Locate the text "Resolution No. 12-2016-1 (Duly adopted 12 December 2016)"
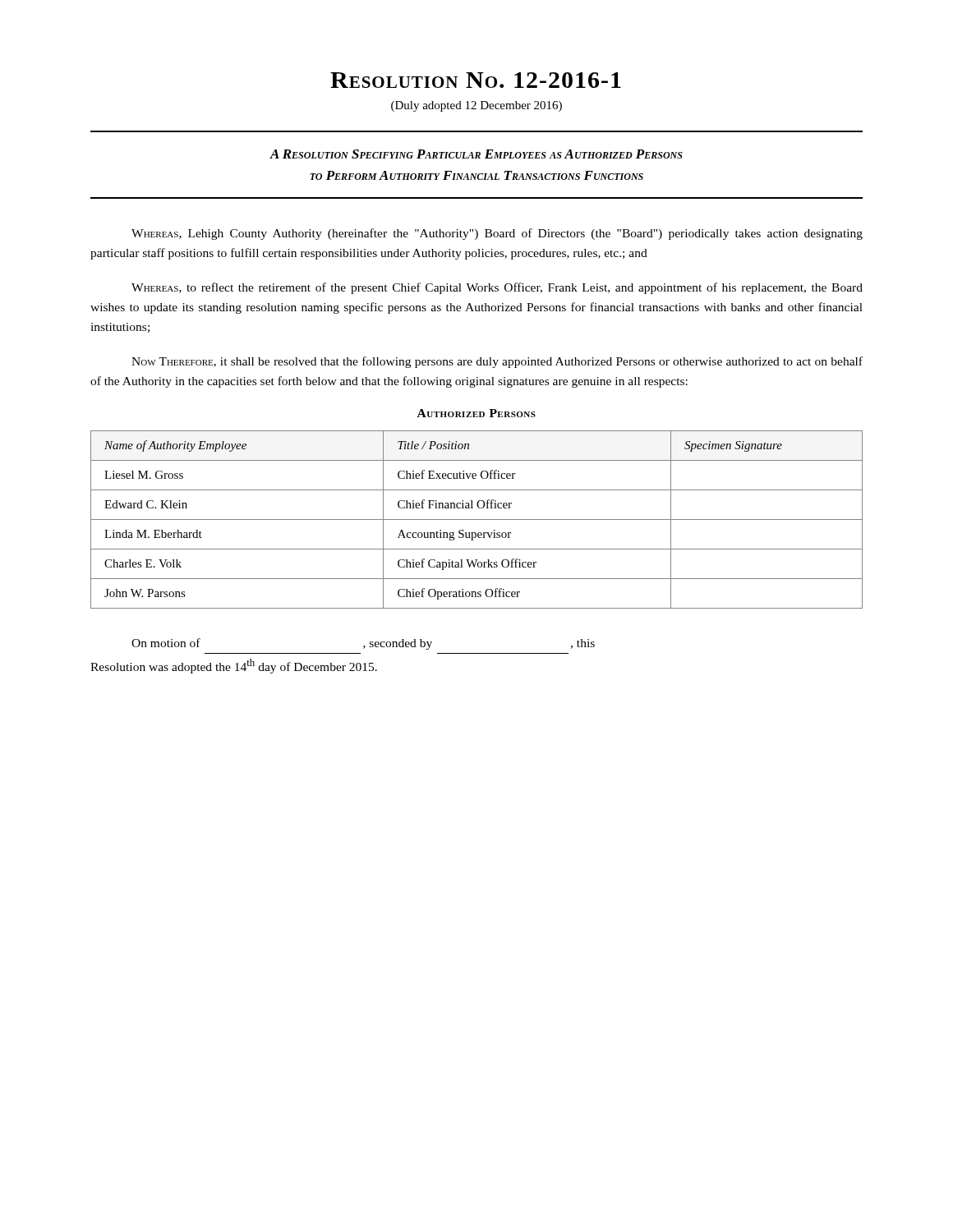This screenshot has width=953, height=1232. click(x=476, y=89)
